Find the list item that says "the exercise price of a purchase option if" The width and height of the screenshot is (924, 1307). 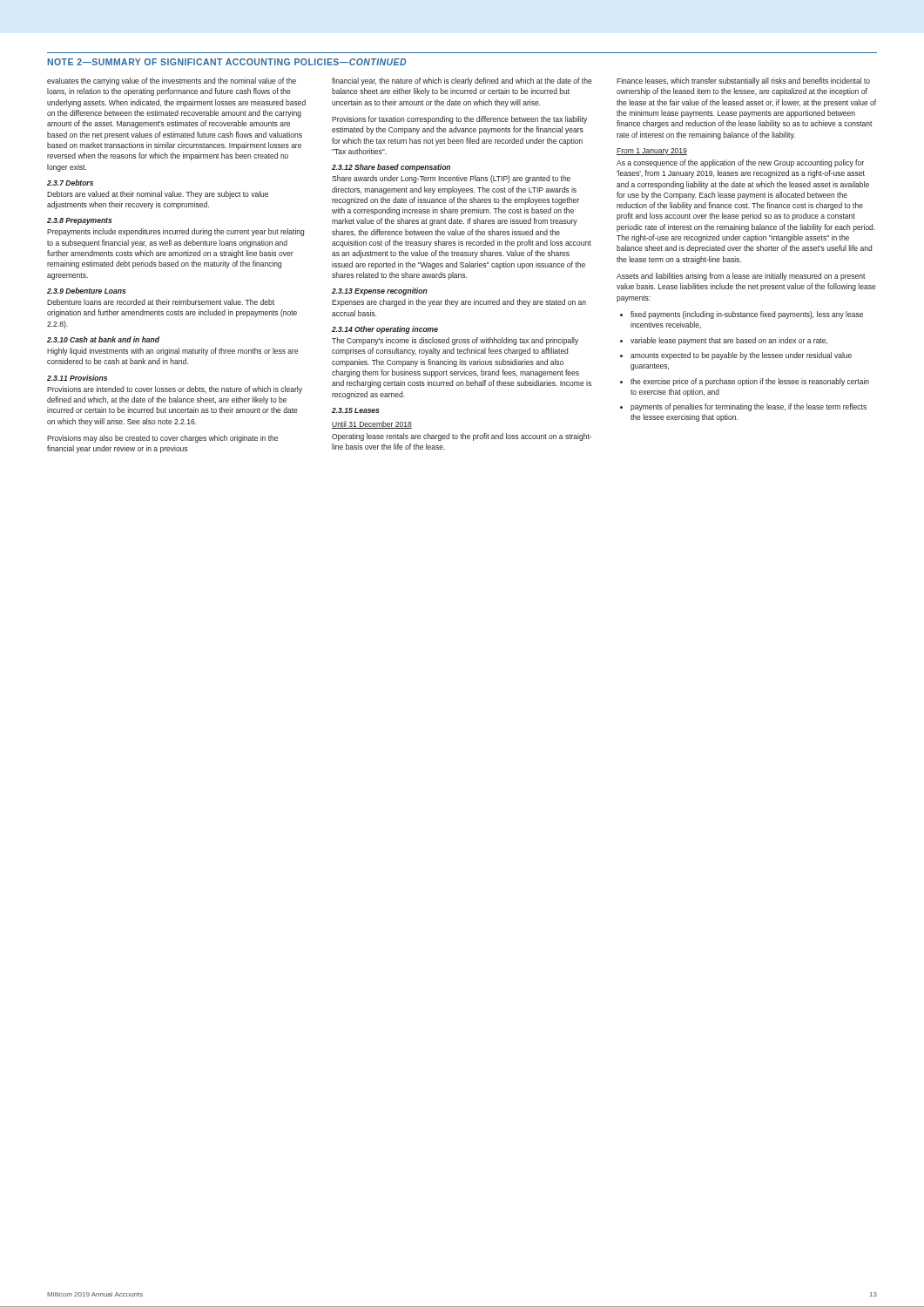[x=750, y=387]
